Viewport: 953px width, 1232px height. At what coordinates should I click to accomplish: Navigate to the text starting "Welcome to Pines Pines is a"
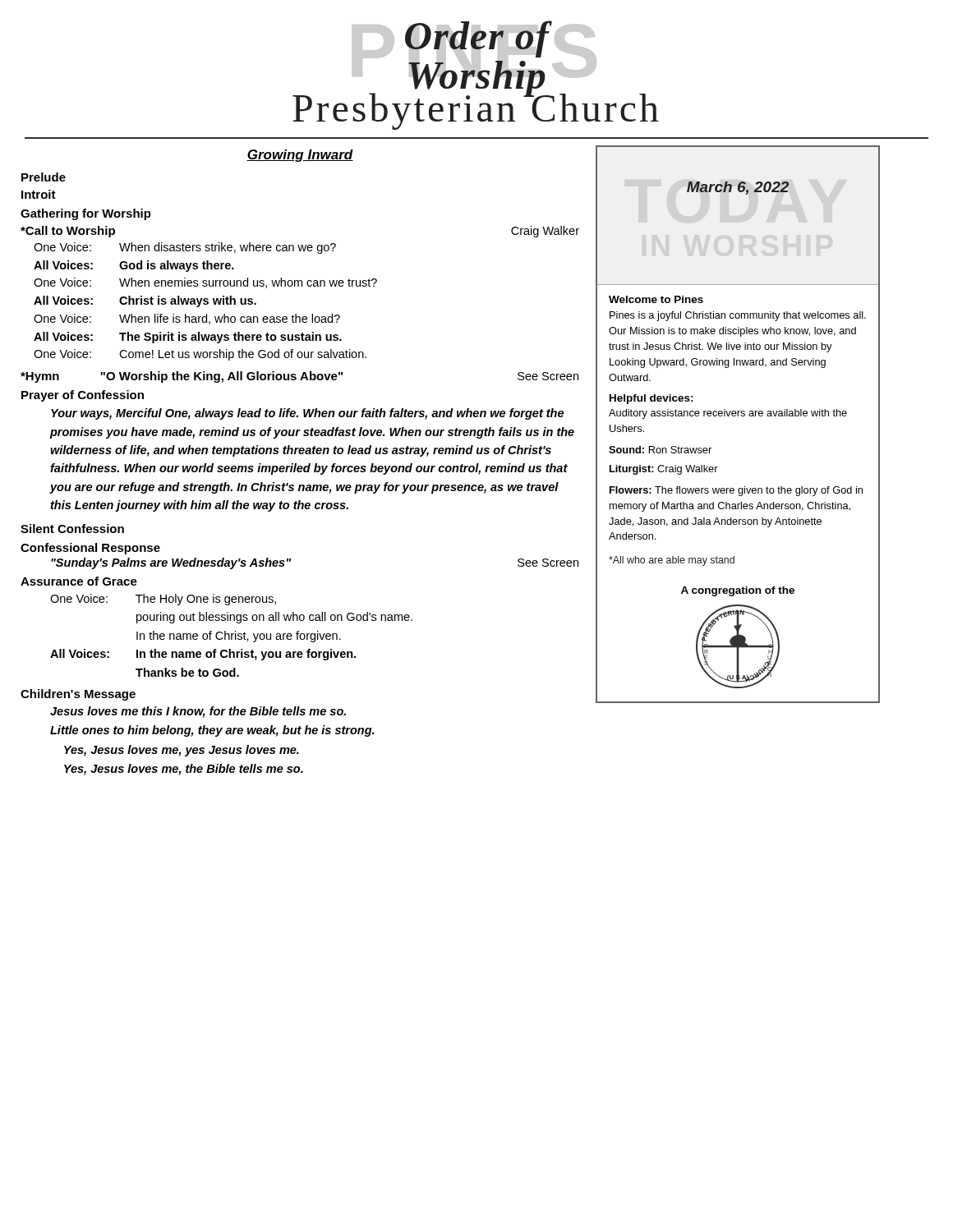click(738, 339)
